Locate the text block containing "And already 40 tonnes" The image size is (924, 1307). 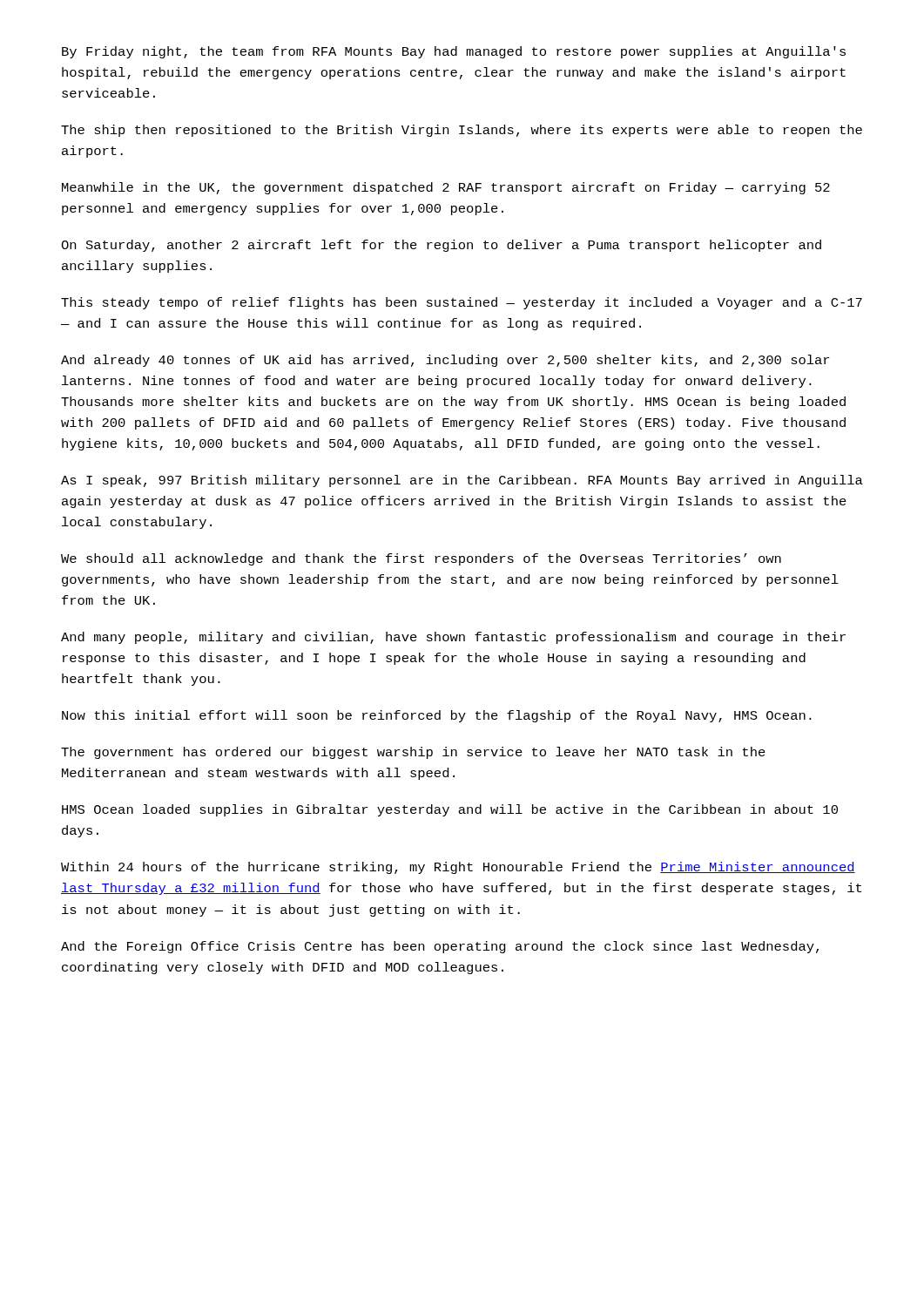click(x=454, y=403)
